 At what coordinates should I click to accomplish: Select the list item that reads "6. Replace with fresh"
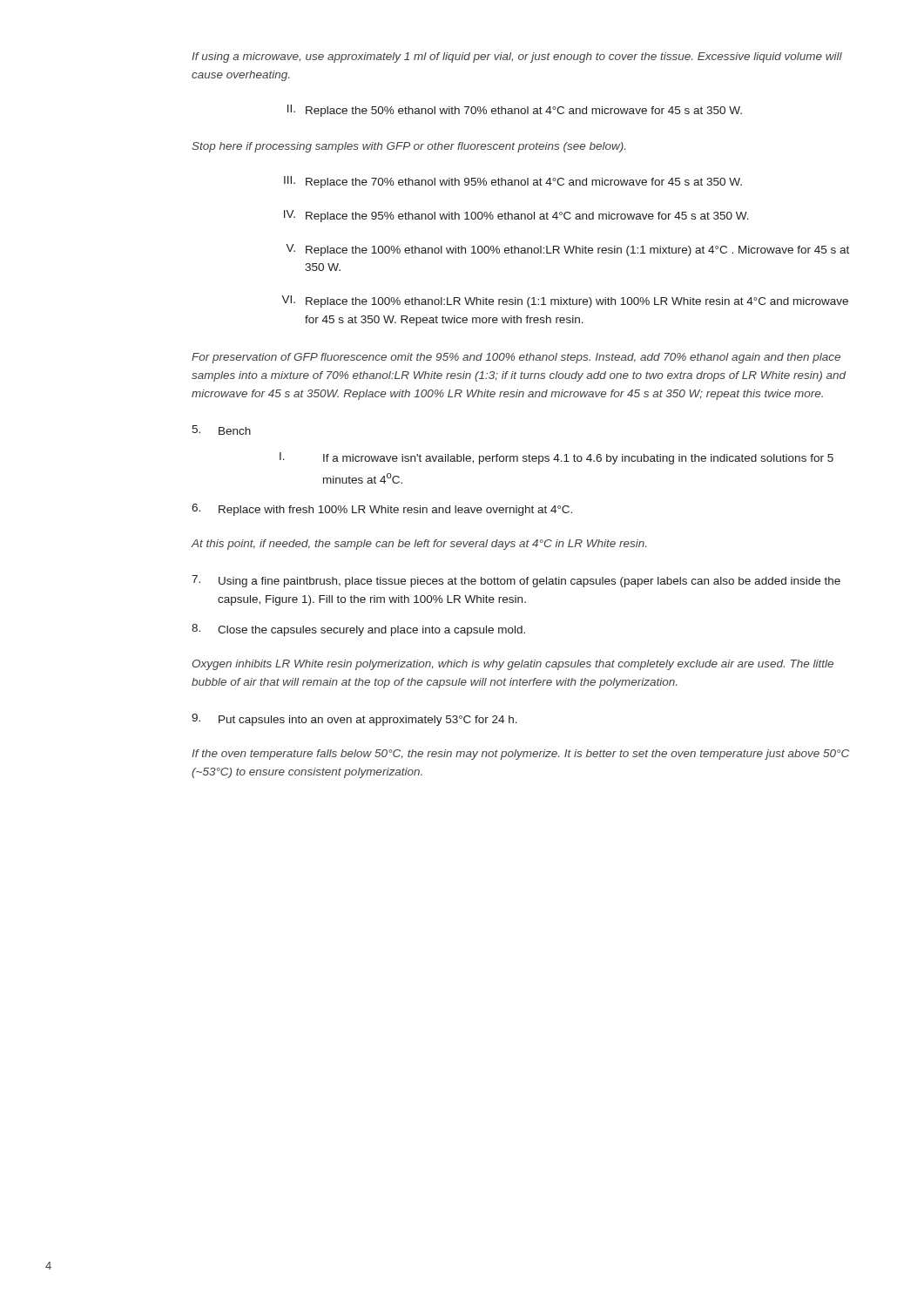click(x=523, y=510)
